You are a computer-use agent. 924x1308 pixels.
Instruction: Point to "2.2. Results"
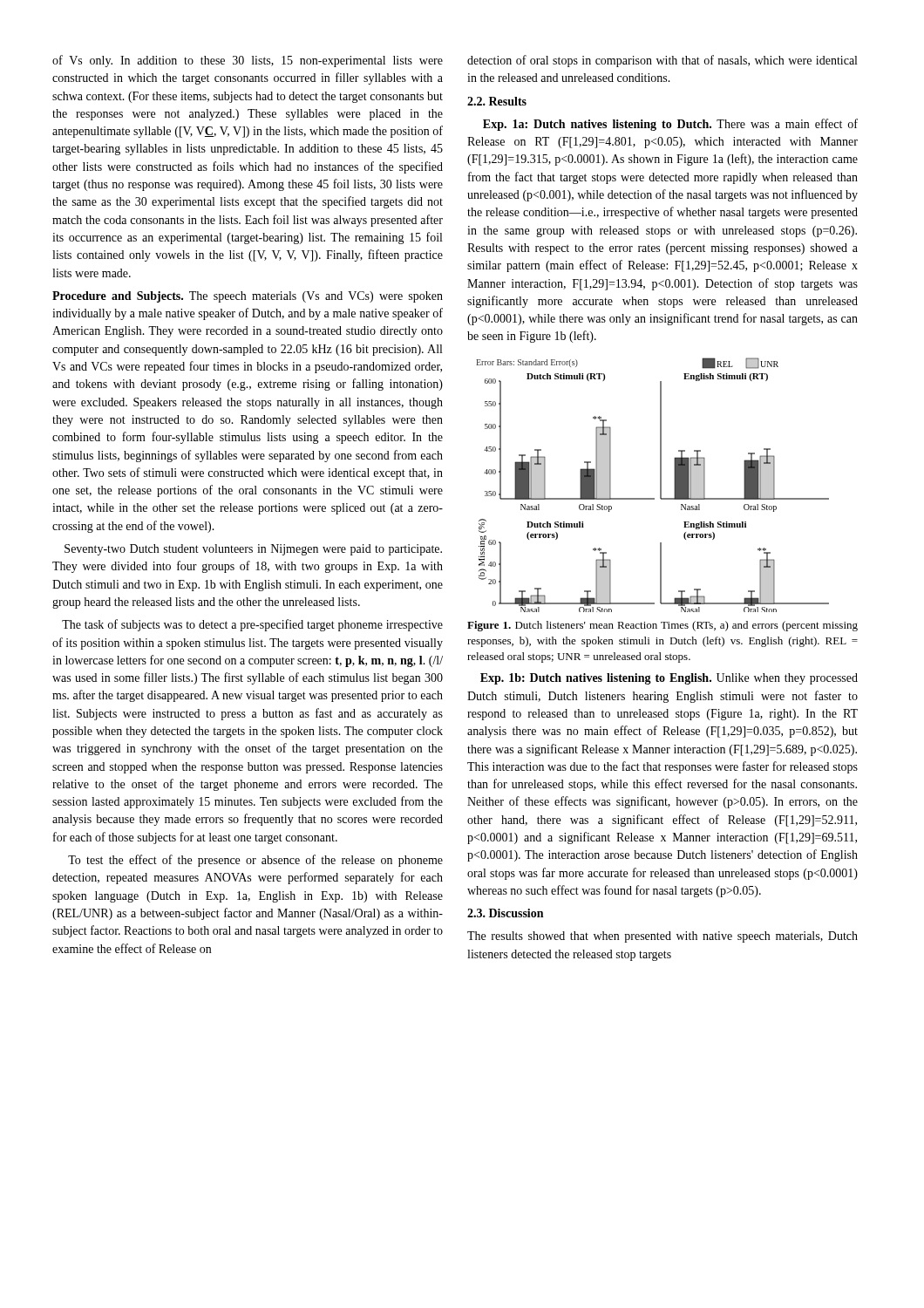[x=497, y=101]
